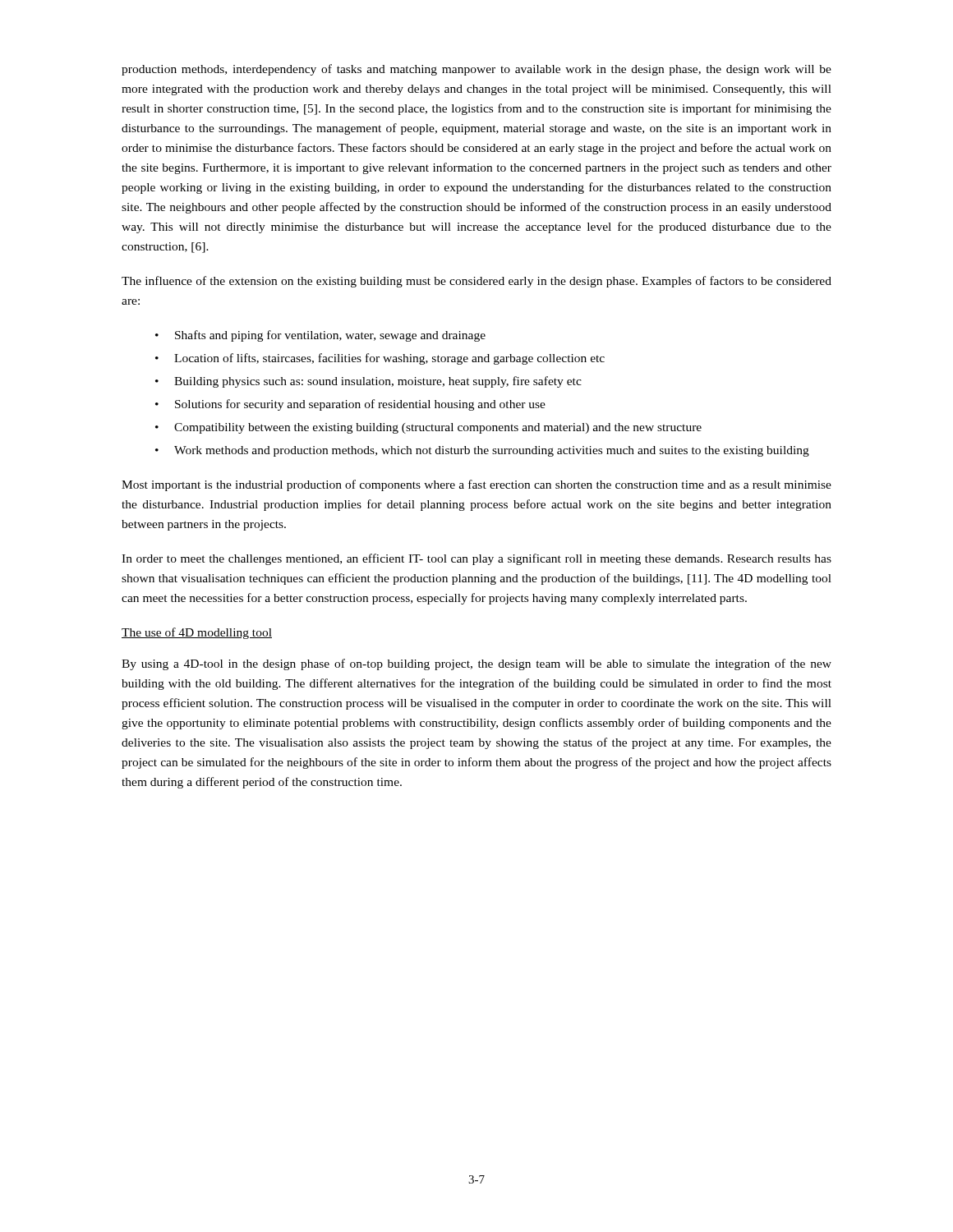Point to the block beginning "• Location of lifts, staircases,"
Screen dimensions: 1232x953
[493, 358]
